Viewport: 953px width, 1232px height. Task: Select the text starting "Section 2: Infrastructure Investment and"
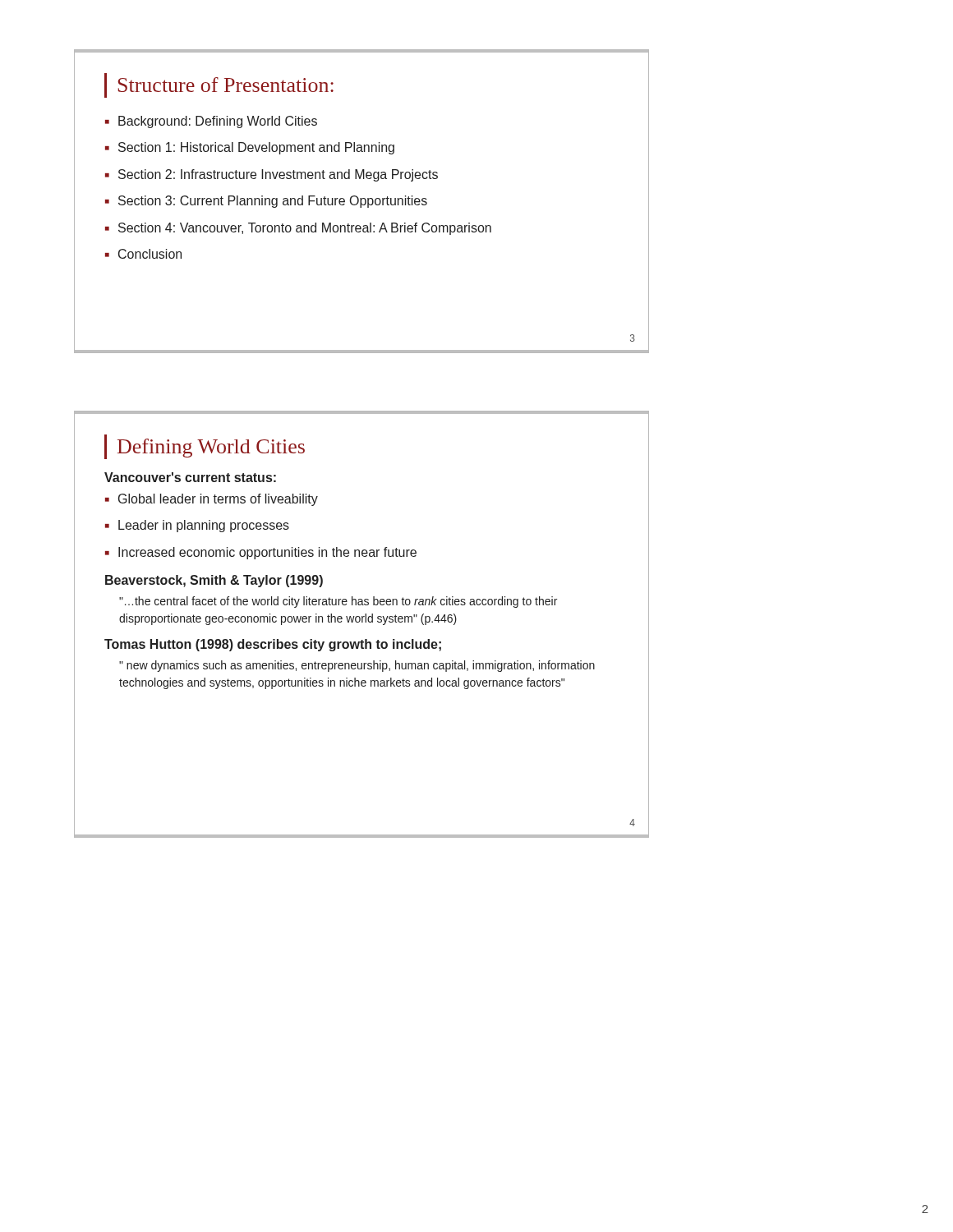[278, 174]
